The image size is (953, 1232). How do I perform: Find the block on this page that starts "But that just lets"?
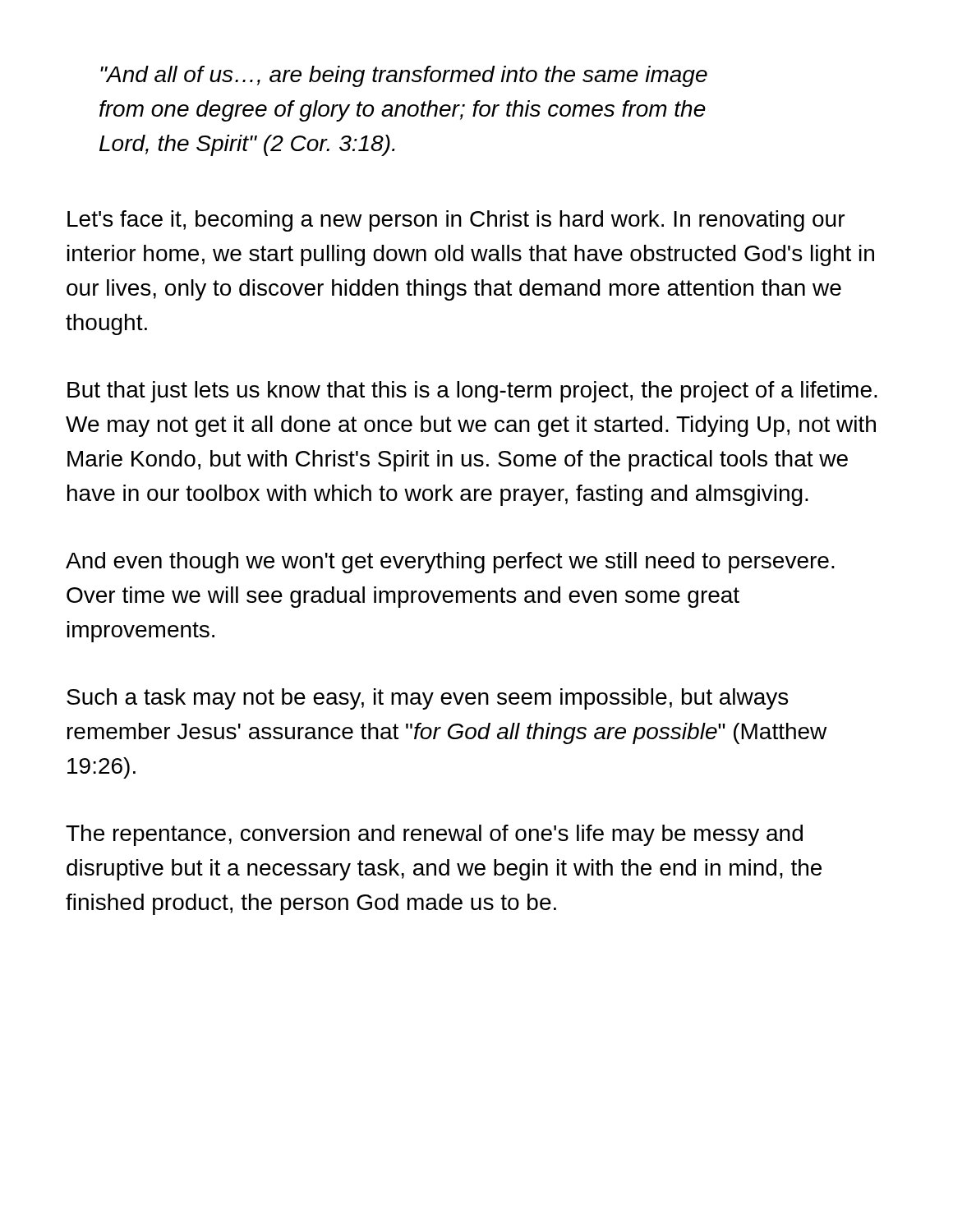(x=472, y=441)
